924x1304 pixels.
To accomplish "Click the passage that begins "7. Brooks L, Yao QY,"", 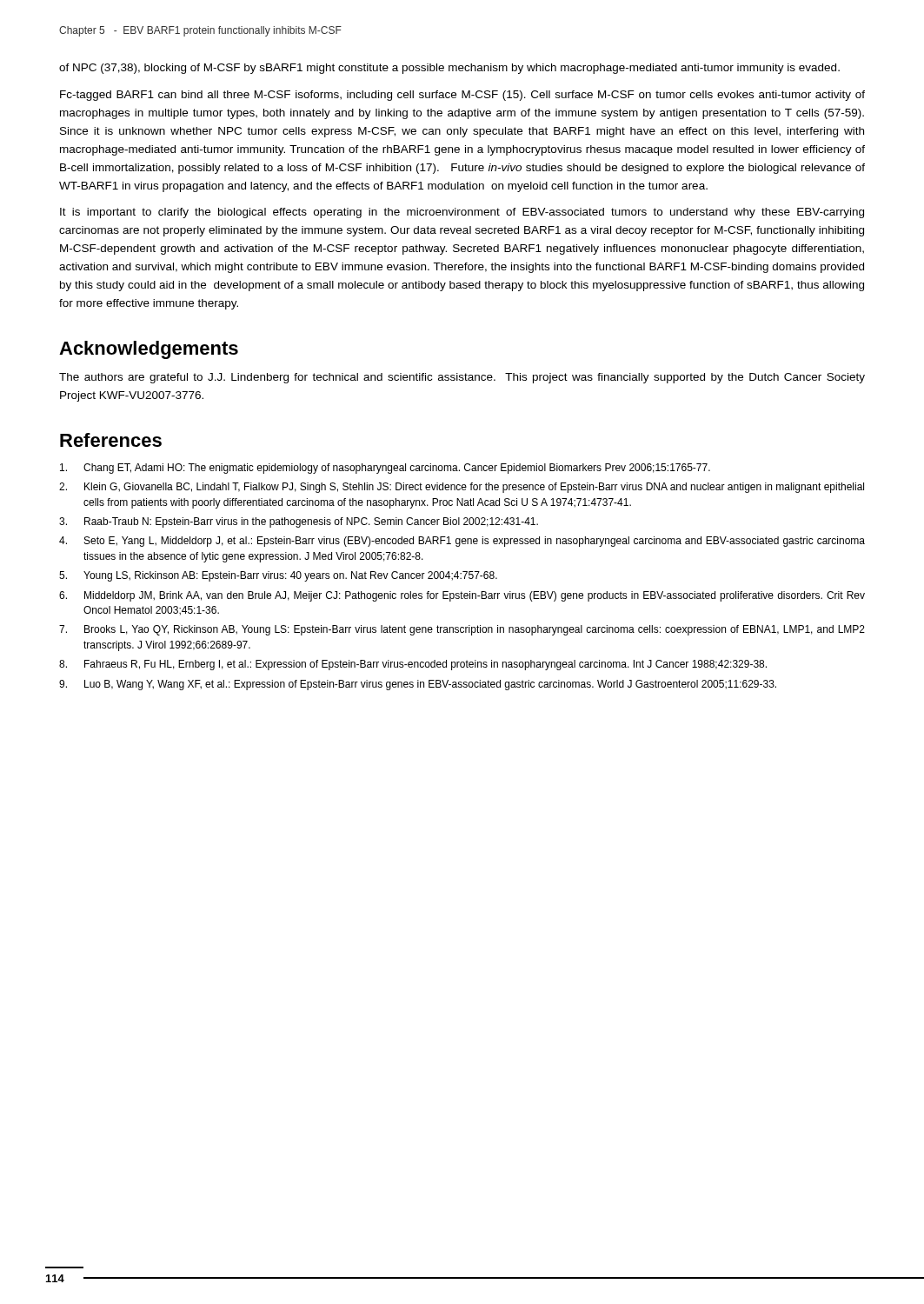I will [462, 638].
